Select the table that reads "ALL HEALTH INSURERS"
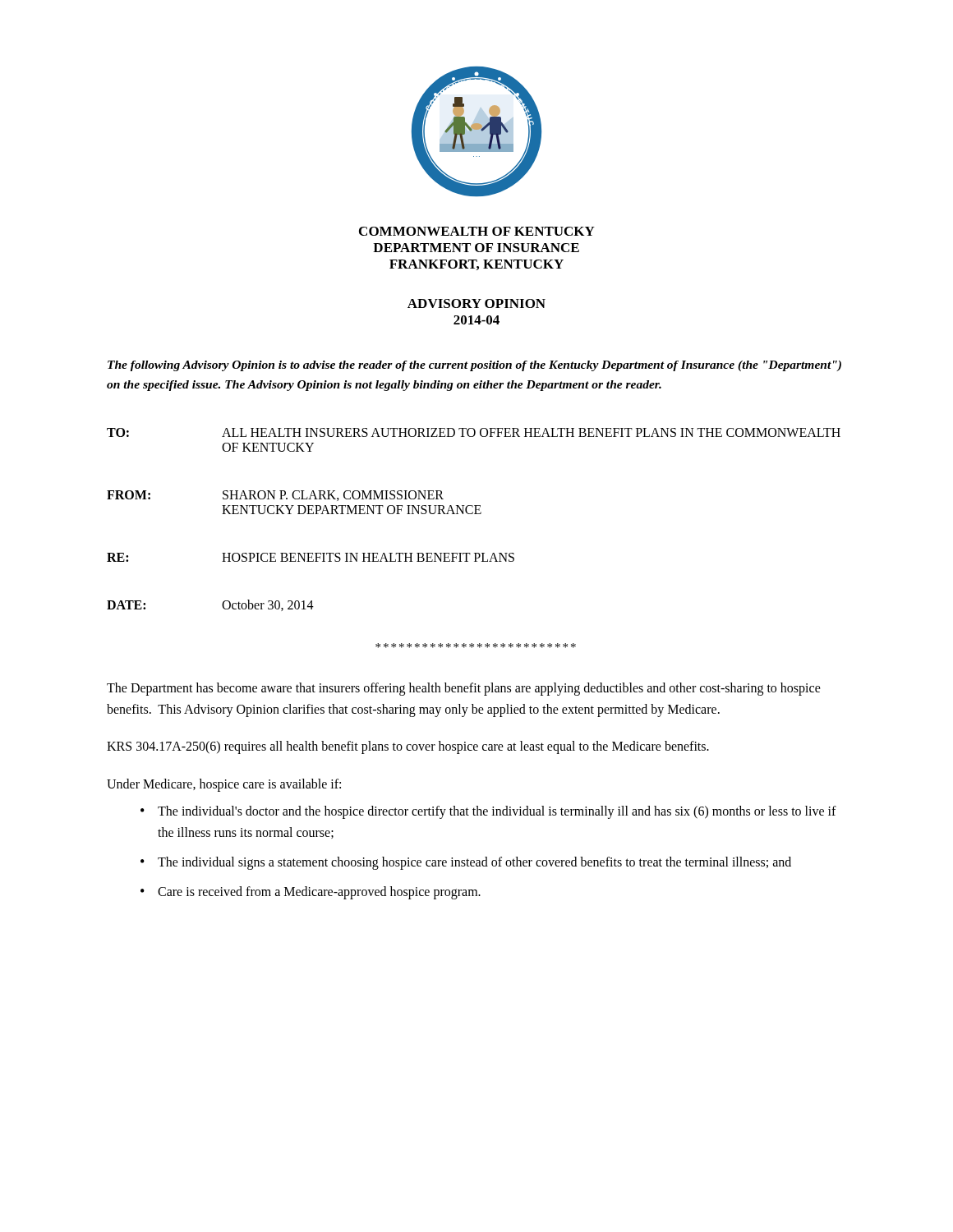This screenshot has height=1232, width=953. click(476, 519)
